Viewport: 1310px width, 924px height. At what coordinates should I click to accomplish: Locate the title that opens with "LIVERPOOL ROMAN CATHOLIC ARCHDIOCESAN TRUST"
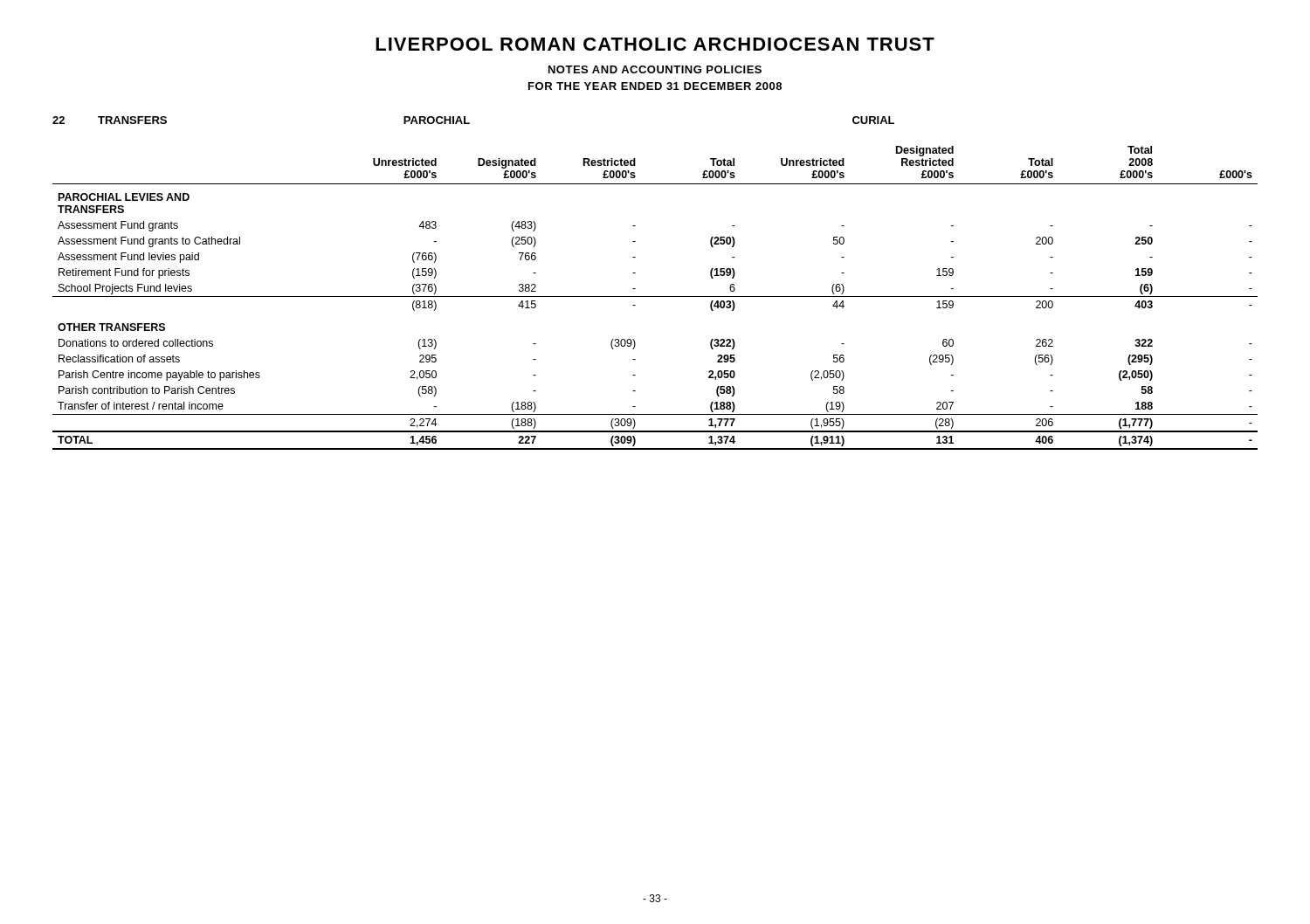pyautogui.click(x=655, y=63)
